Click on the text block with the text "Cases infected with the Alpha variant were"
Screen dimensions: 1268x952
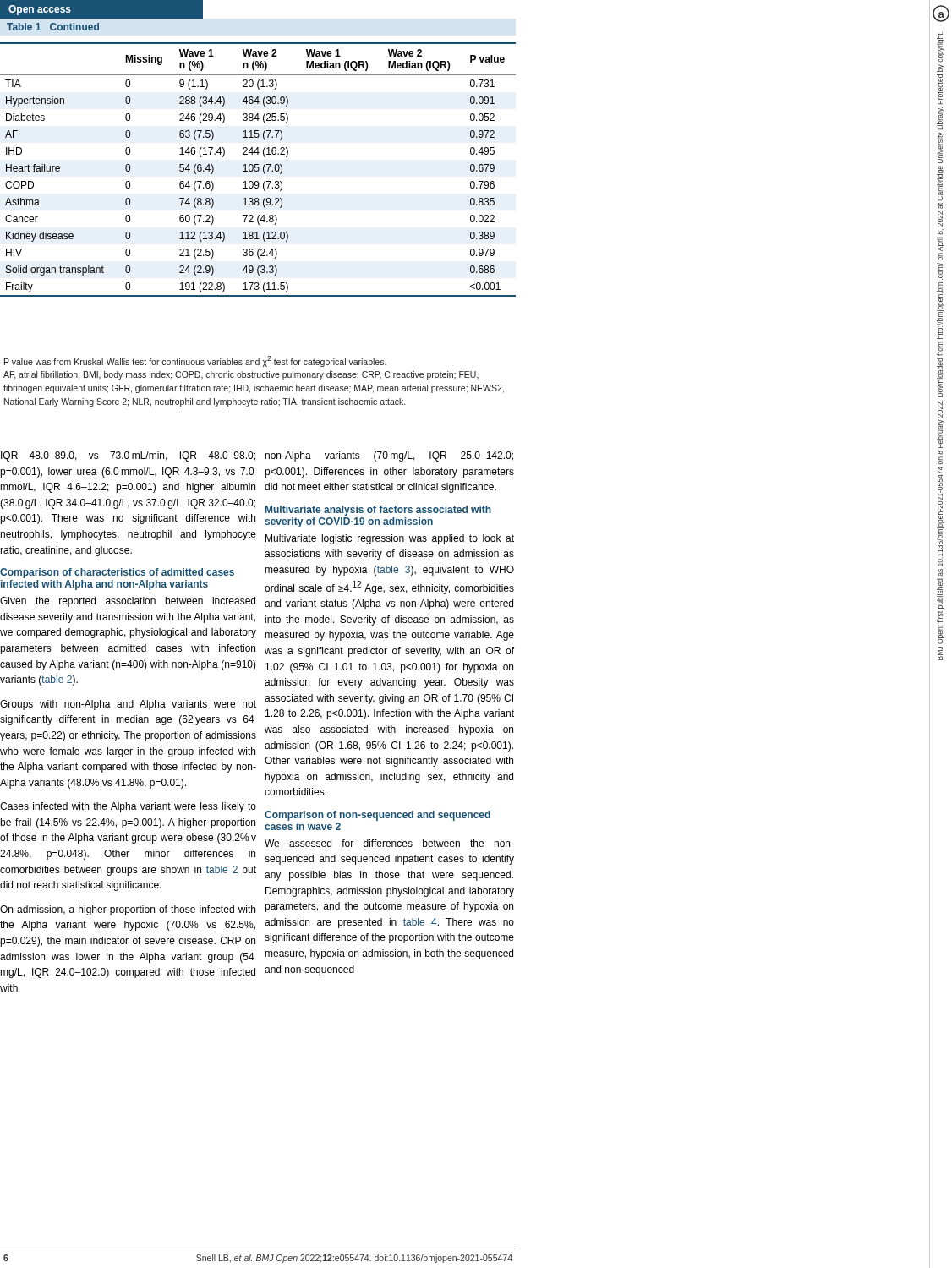[x=128, y=846]
